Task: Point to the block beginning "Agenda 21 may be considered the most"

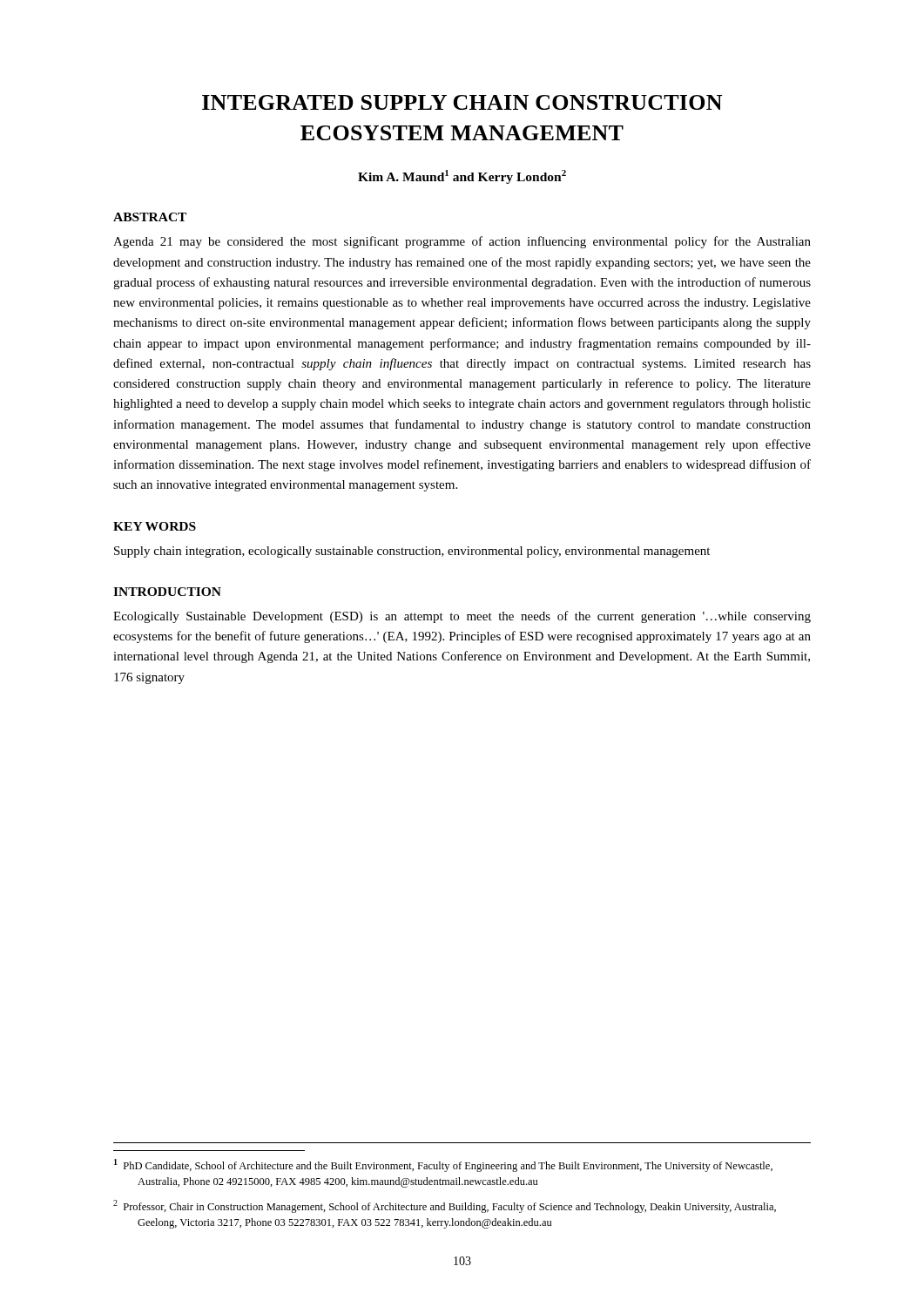Action: point(462,363)
